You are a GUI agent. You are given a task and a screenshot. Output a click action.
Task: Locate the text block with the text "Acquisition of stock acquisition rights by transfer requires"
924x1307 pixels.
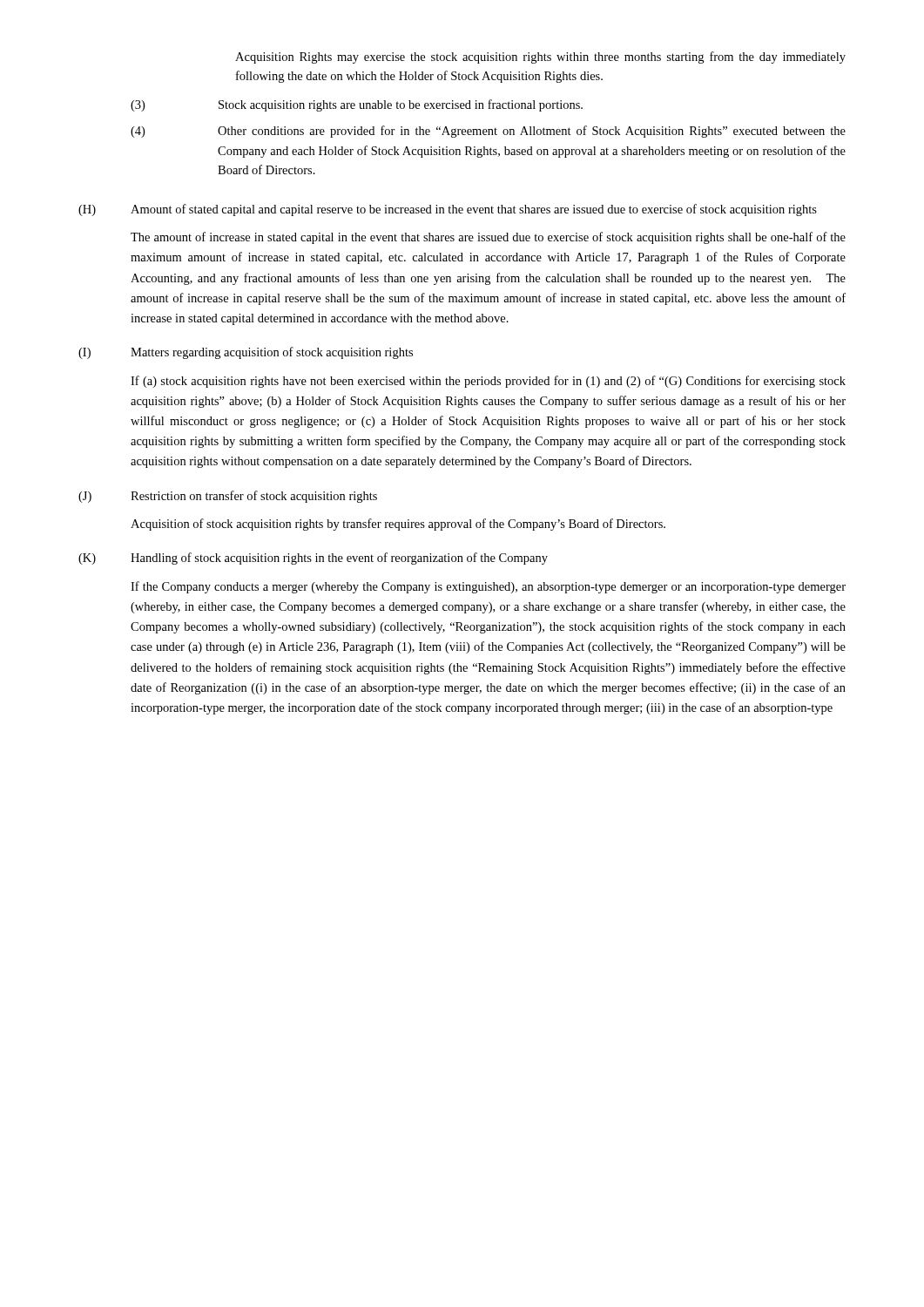[398, 524]
